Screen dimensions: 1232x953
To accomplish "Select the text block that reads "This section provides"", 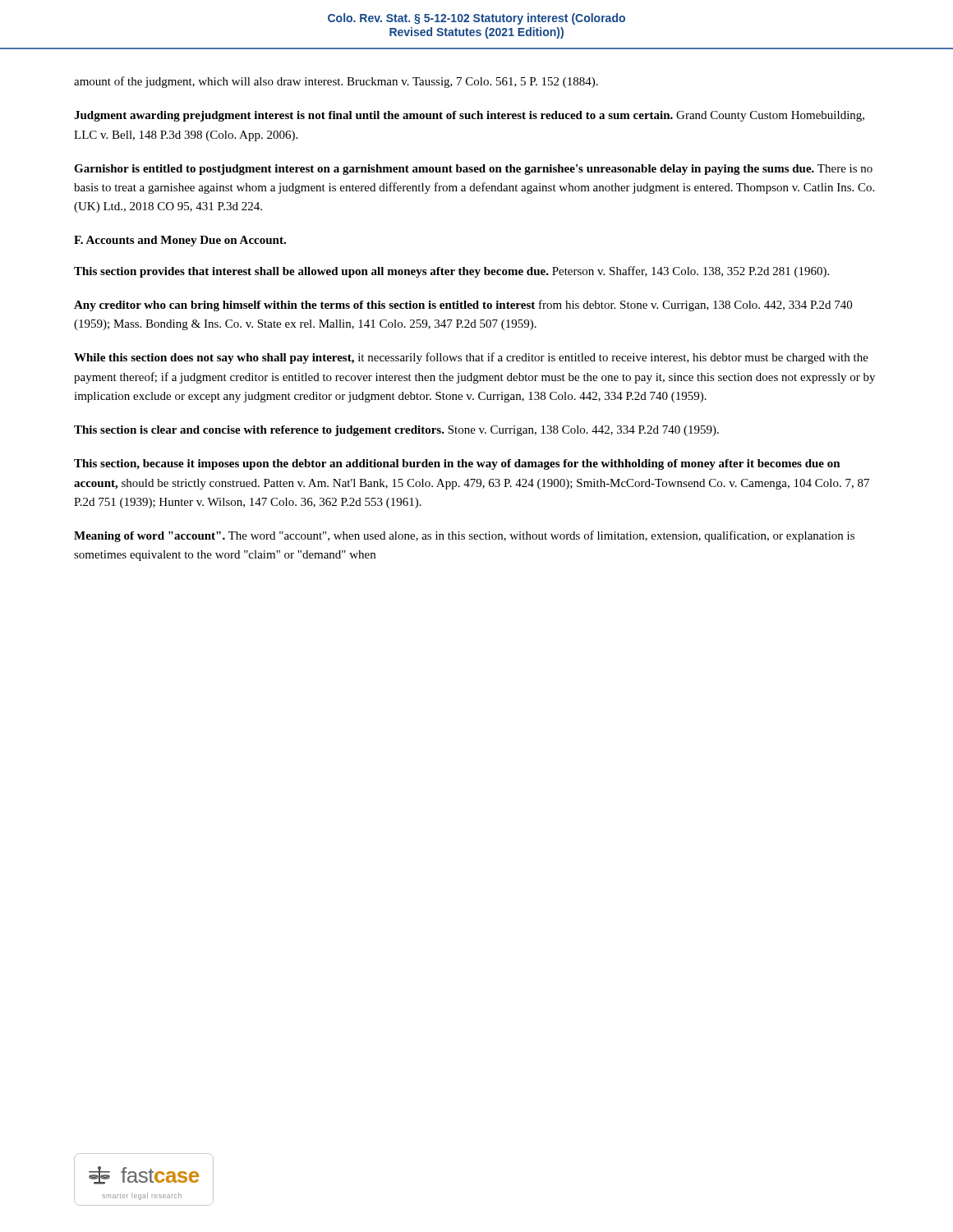I will click(452, 271).
